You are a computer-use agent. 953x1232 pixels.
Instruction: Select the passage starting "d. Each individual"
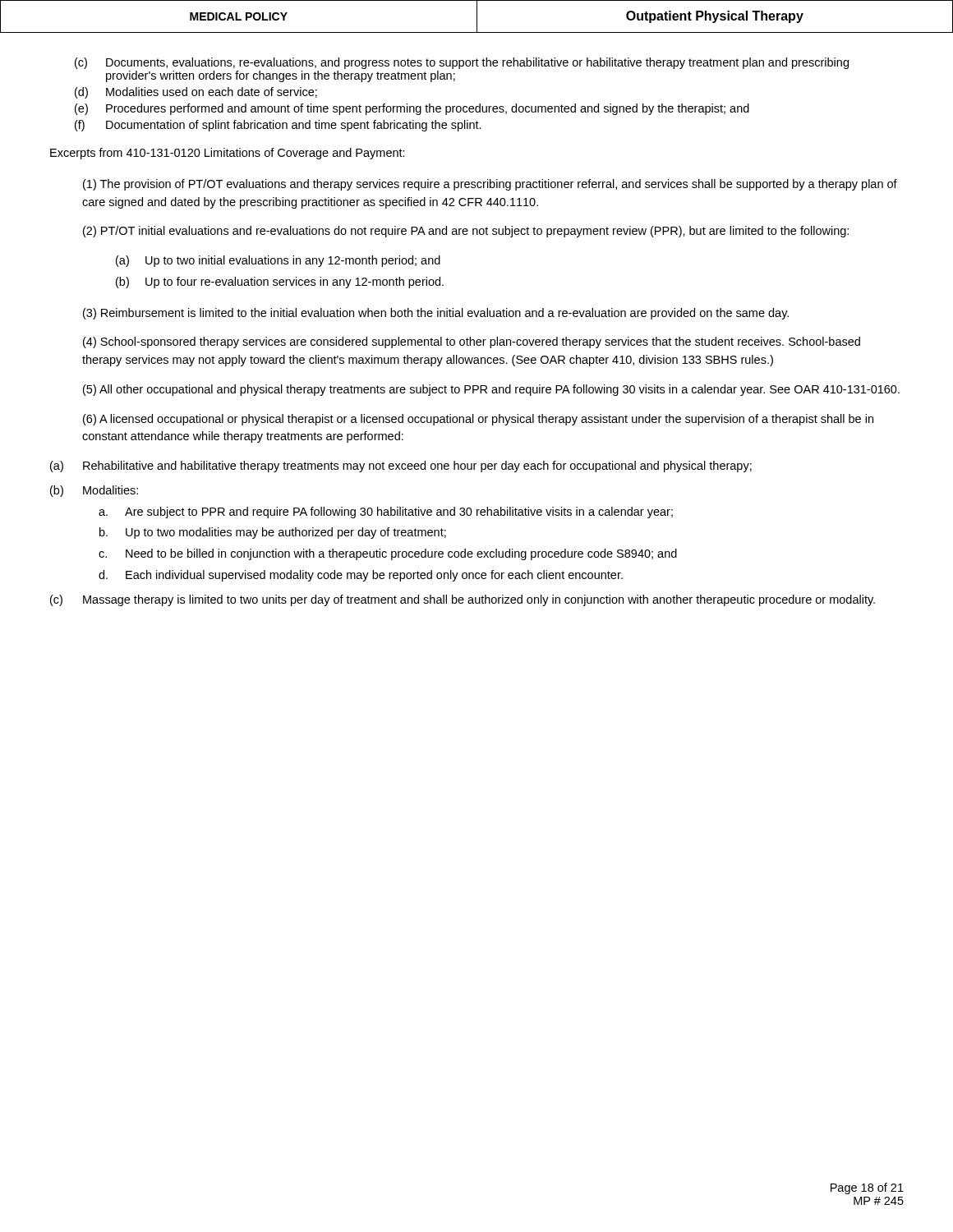click(501, 575)
